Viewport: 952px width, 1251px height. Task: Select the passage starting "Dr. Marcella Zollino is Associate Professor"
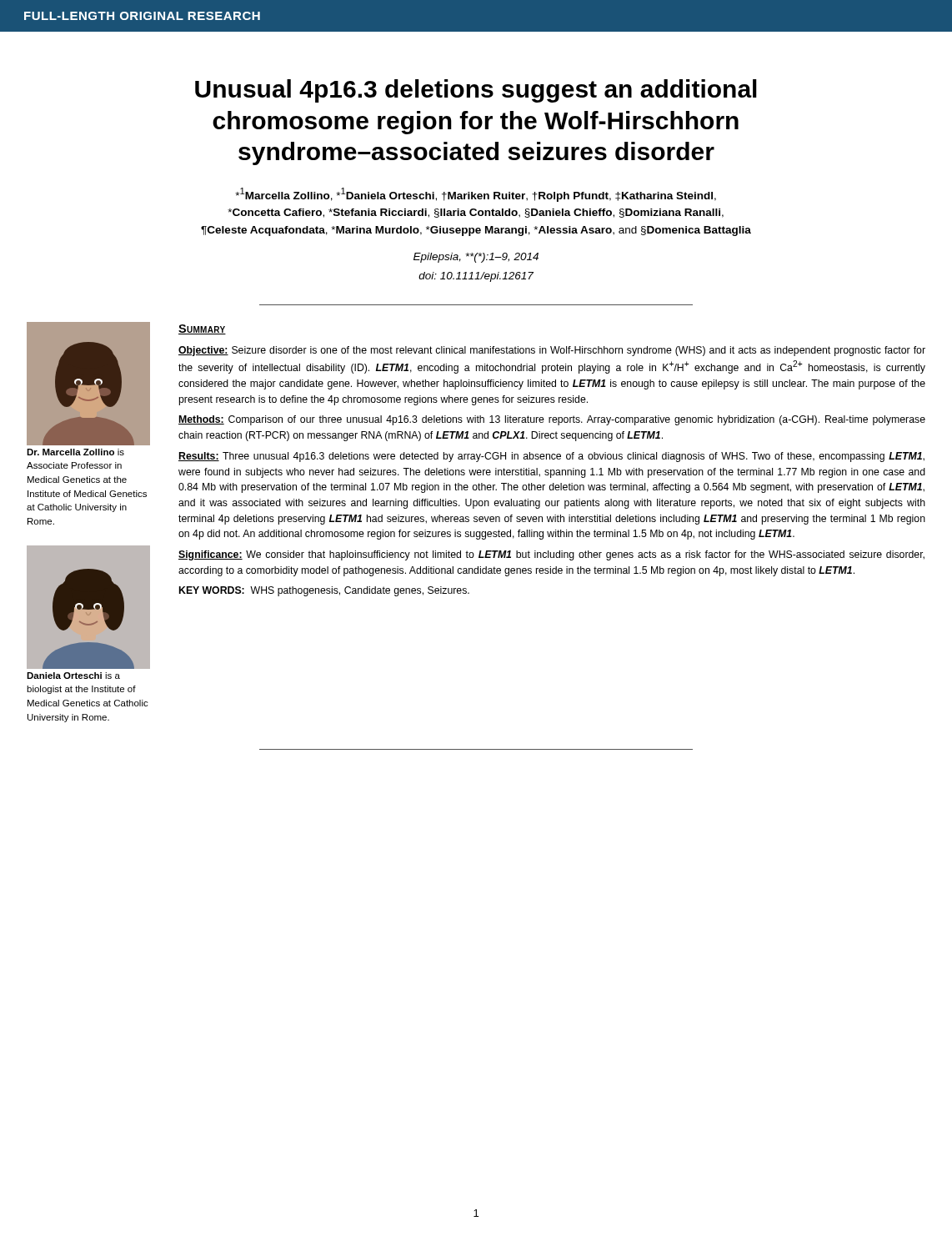(x=87, y=487)
